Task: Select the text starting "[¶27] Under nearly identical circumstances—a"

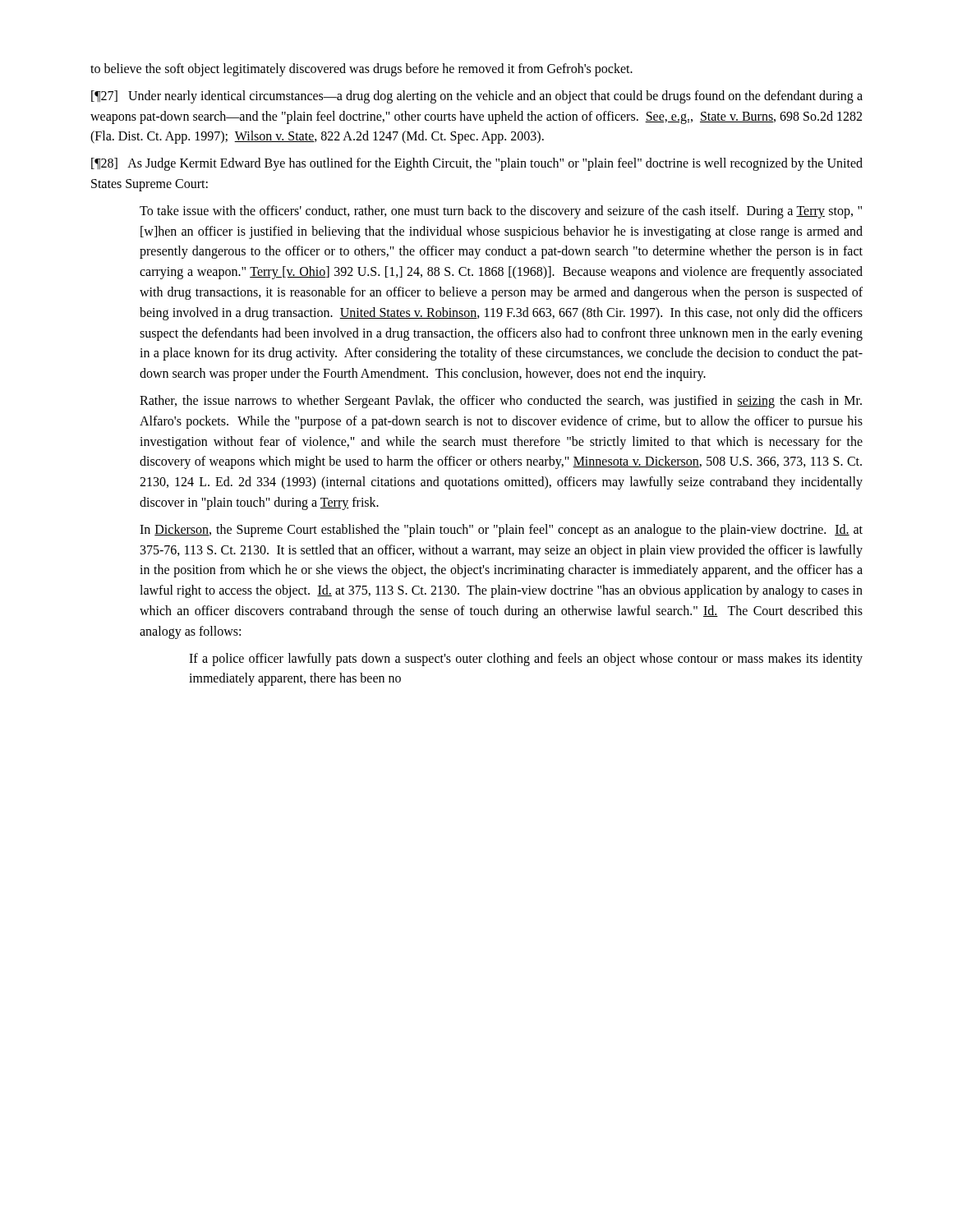Action: pyautogui.click(x=476, y=117)
